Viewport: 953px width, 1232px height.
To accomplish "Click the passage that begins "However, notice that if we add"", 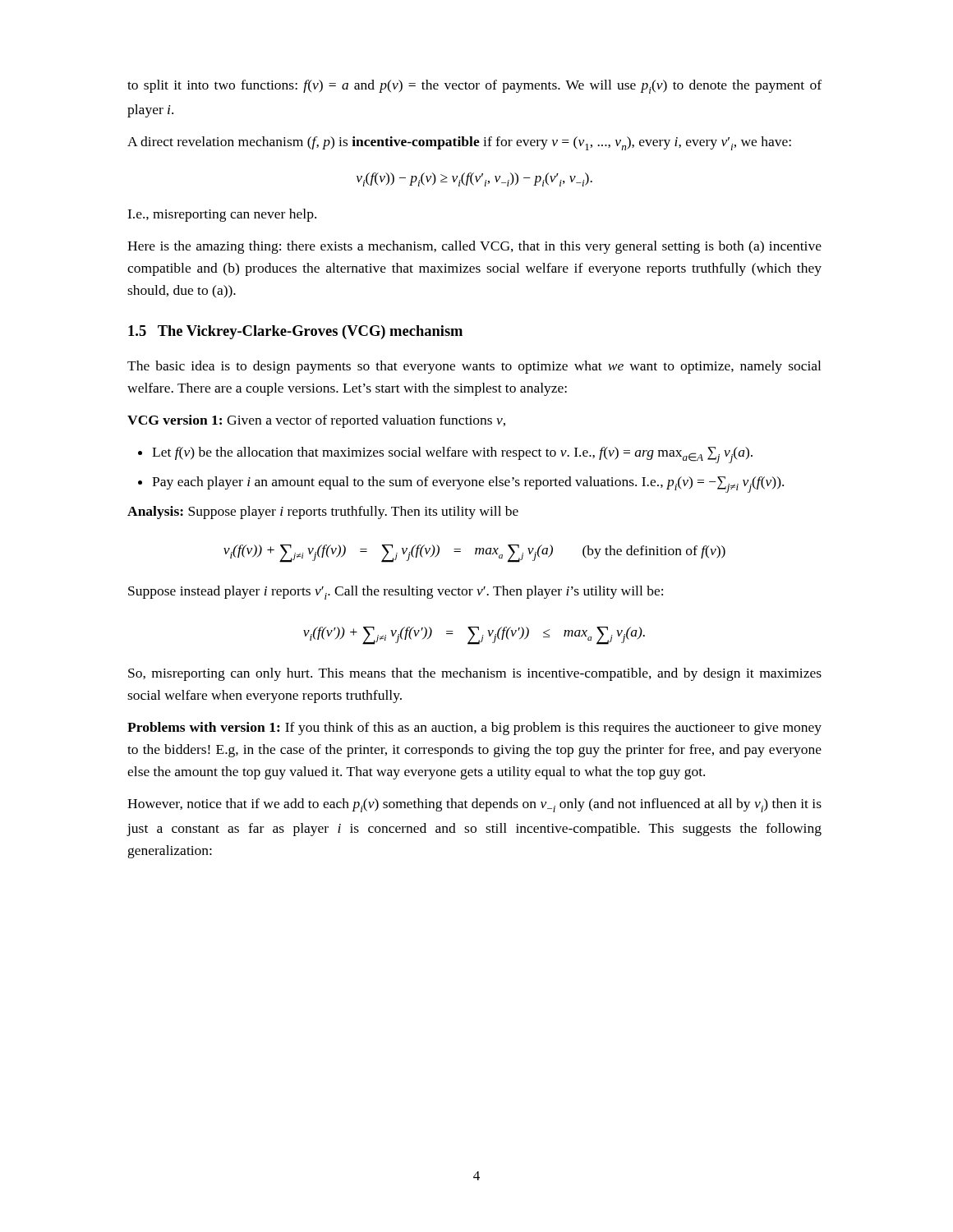I will [x=474, y=827].
